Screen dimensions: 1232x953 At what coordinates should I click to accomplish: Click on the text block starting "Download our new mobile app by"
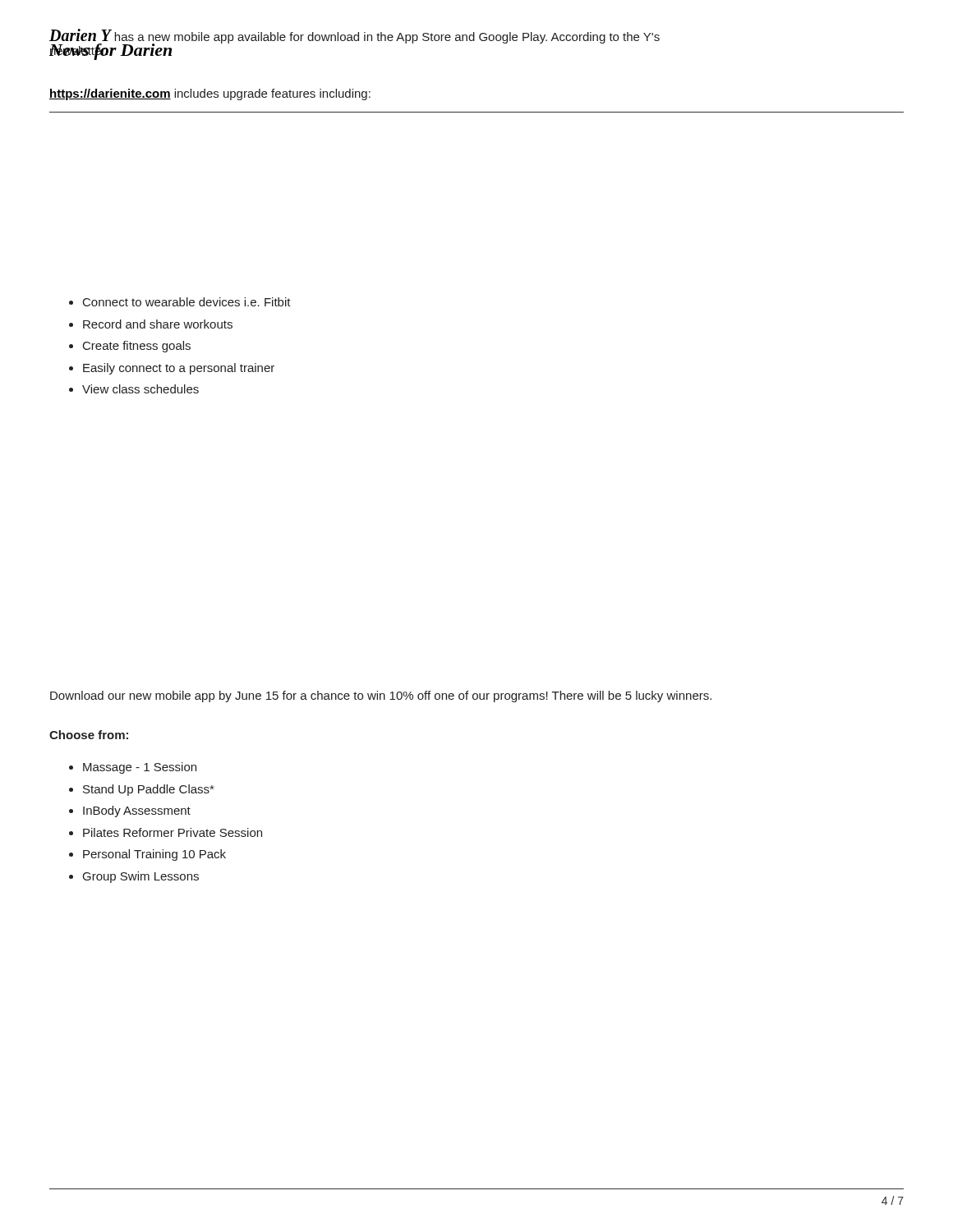pyautogui.click(x=381, y=695)
